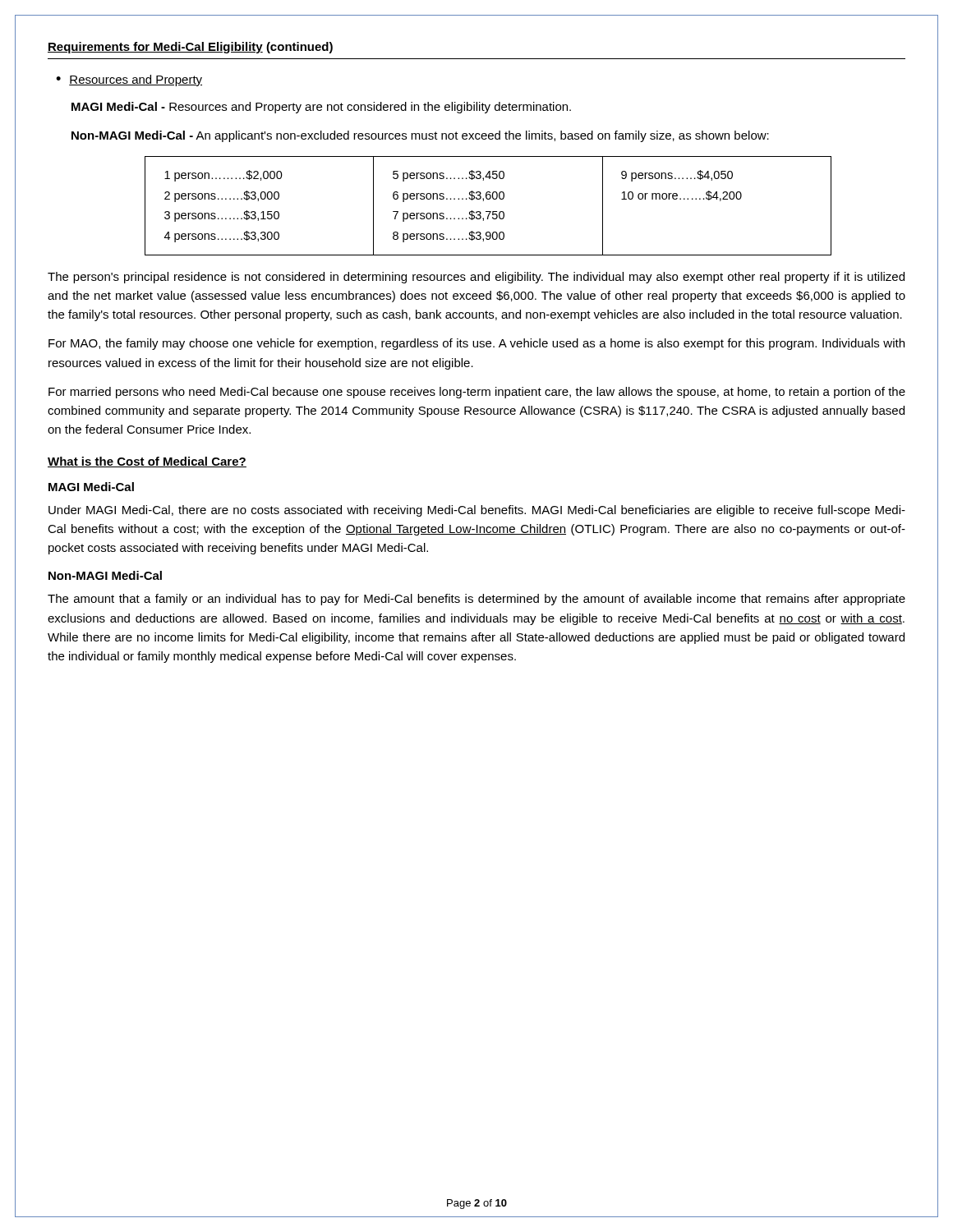Find the element starting "Non-MAGI Medi-Cal - An applicant's"
This screenshot has width=953, height=1232.
click(x=420, y=135)
